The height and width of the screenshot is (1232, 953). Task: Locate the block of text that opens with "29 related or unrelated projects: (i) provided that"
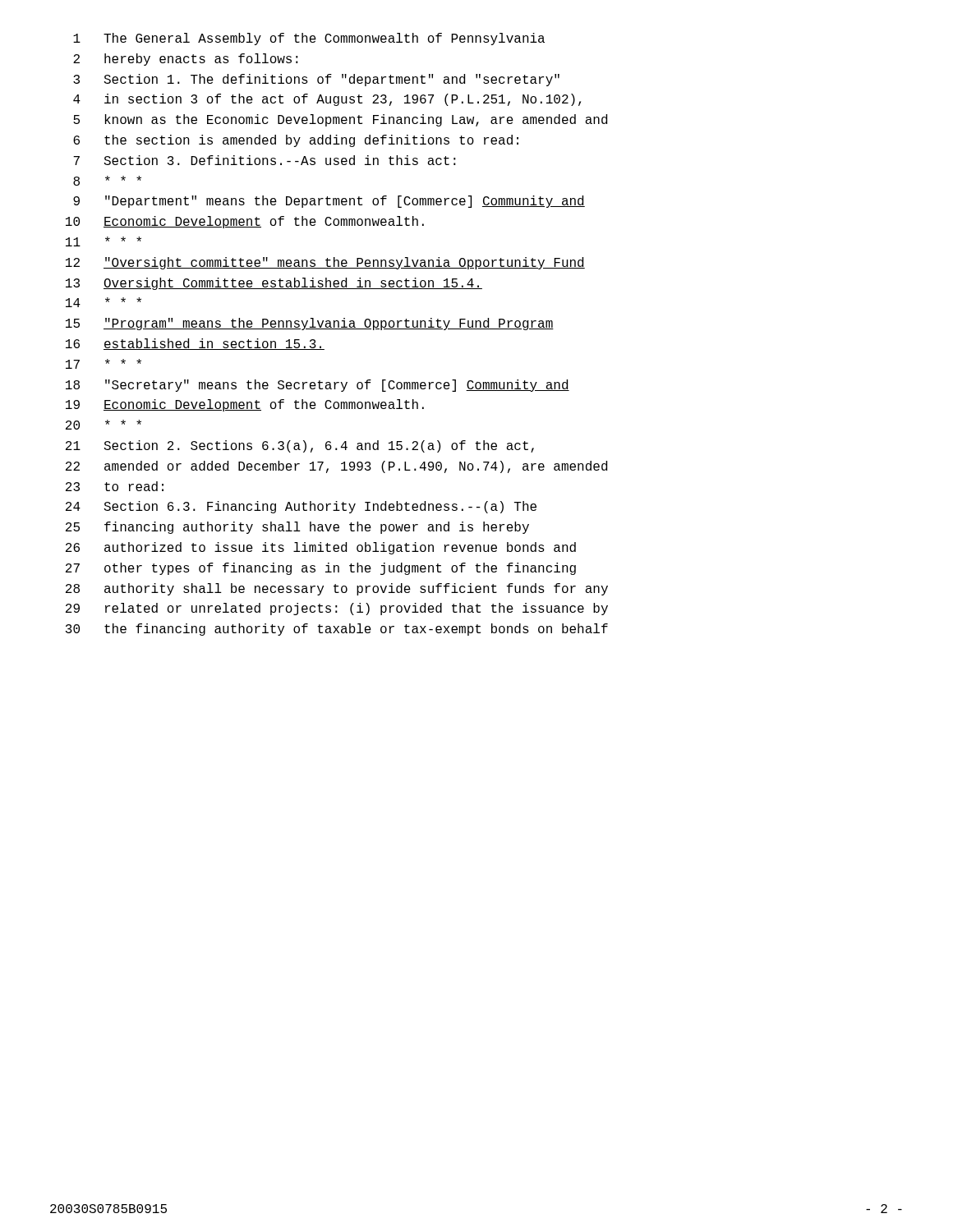pos(476,610)
